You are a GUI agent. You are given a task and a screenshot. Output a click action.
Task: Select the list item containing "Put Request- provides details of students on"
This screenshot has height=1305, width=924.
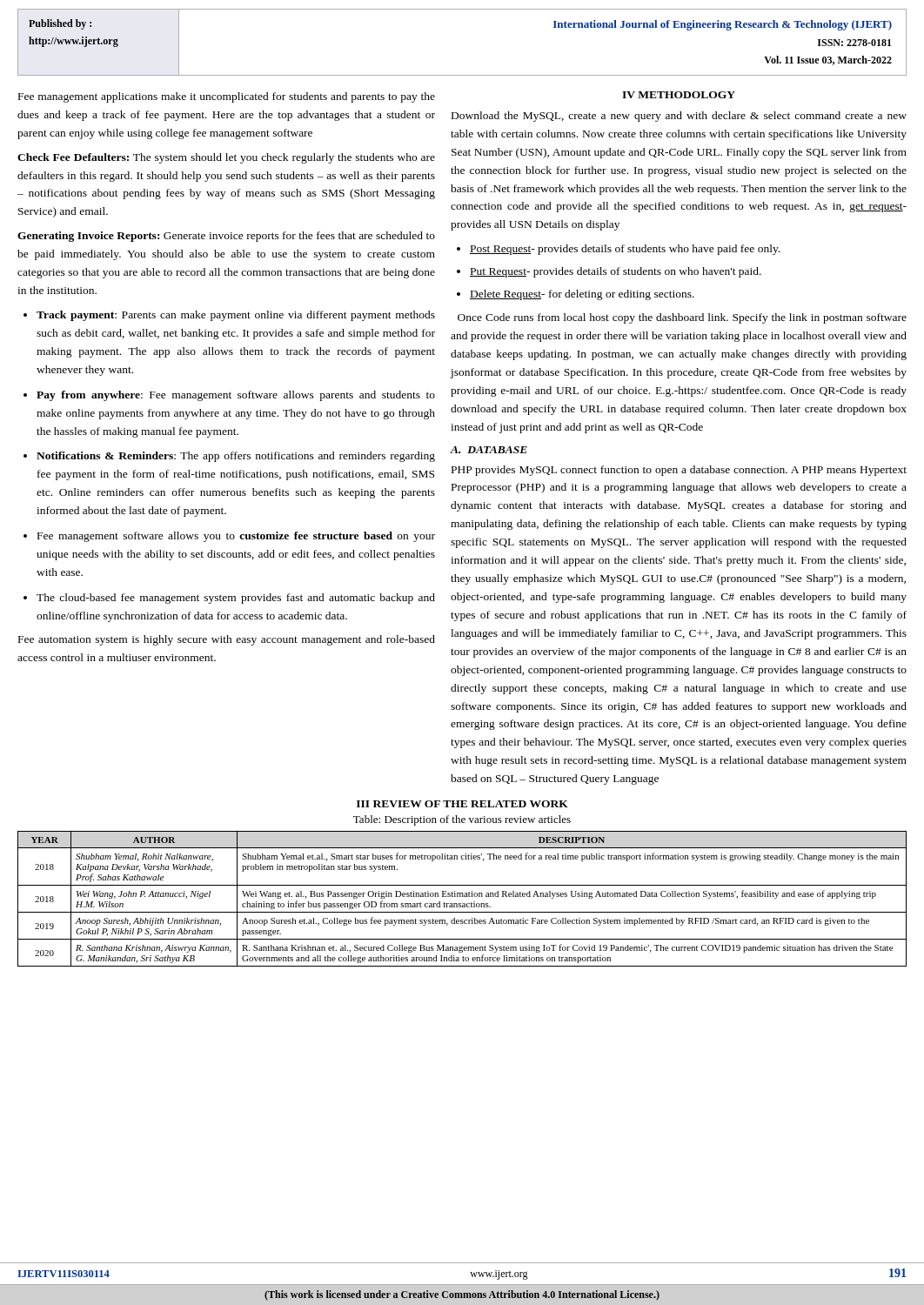tap(616, 271)
